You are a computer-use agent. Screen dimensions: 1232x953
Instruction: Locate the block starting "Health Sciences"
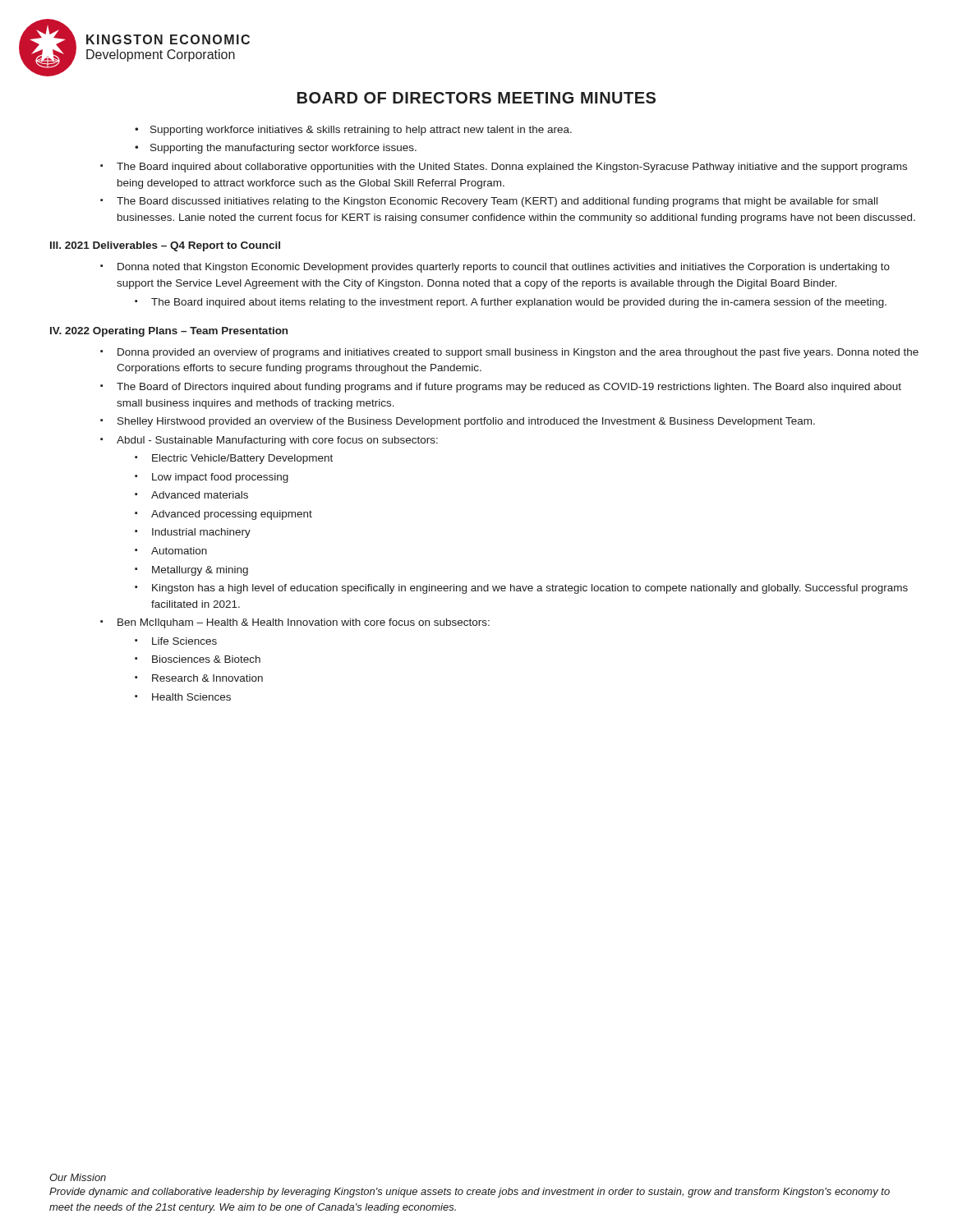point(183,697)
